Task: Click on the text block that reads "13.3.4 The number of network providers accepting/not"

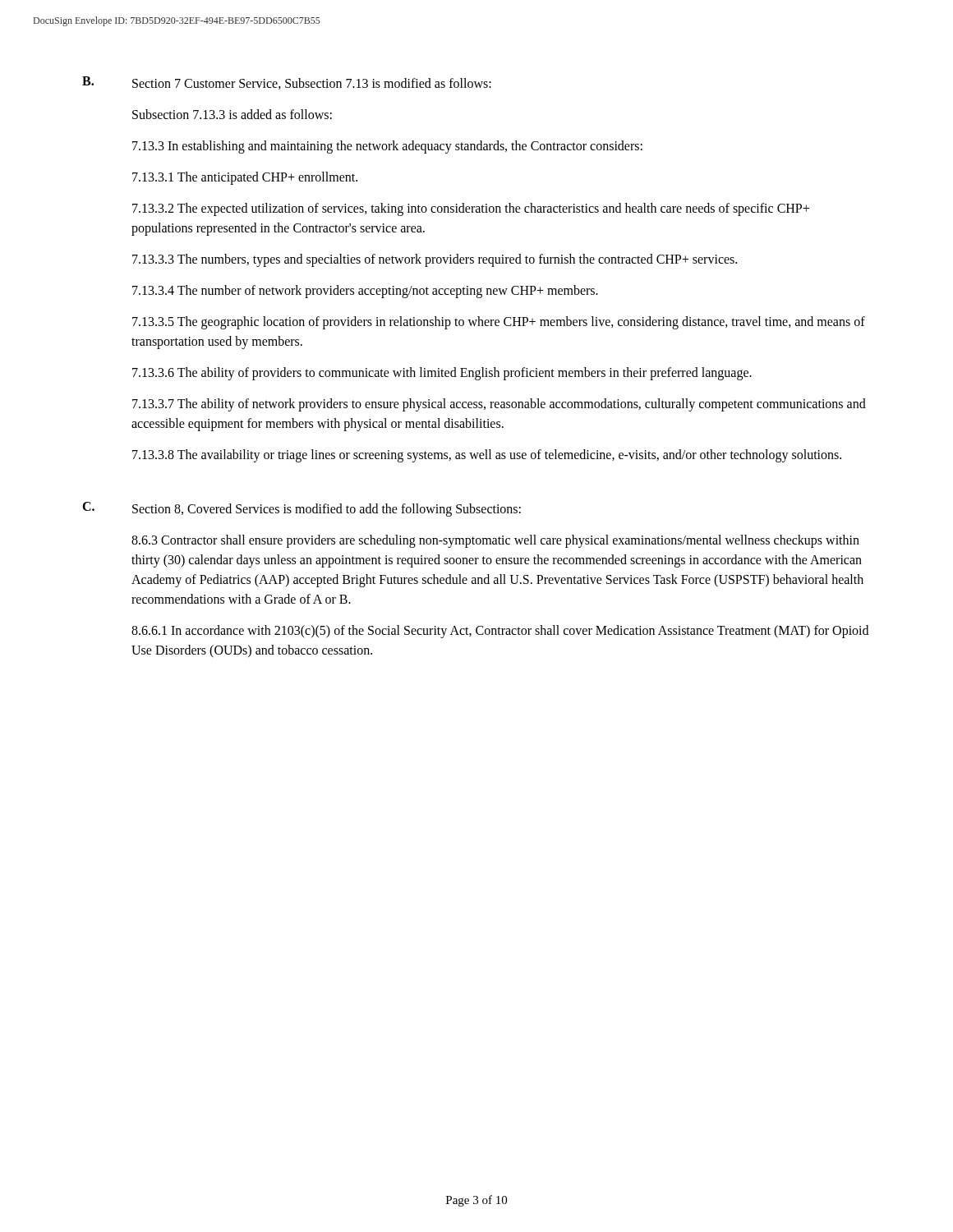Action: [365, 290]
